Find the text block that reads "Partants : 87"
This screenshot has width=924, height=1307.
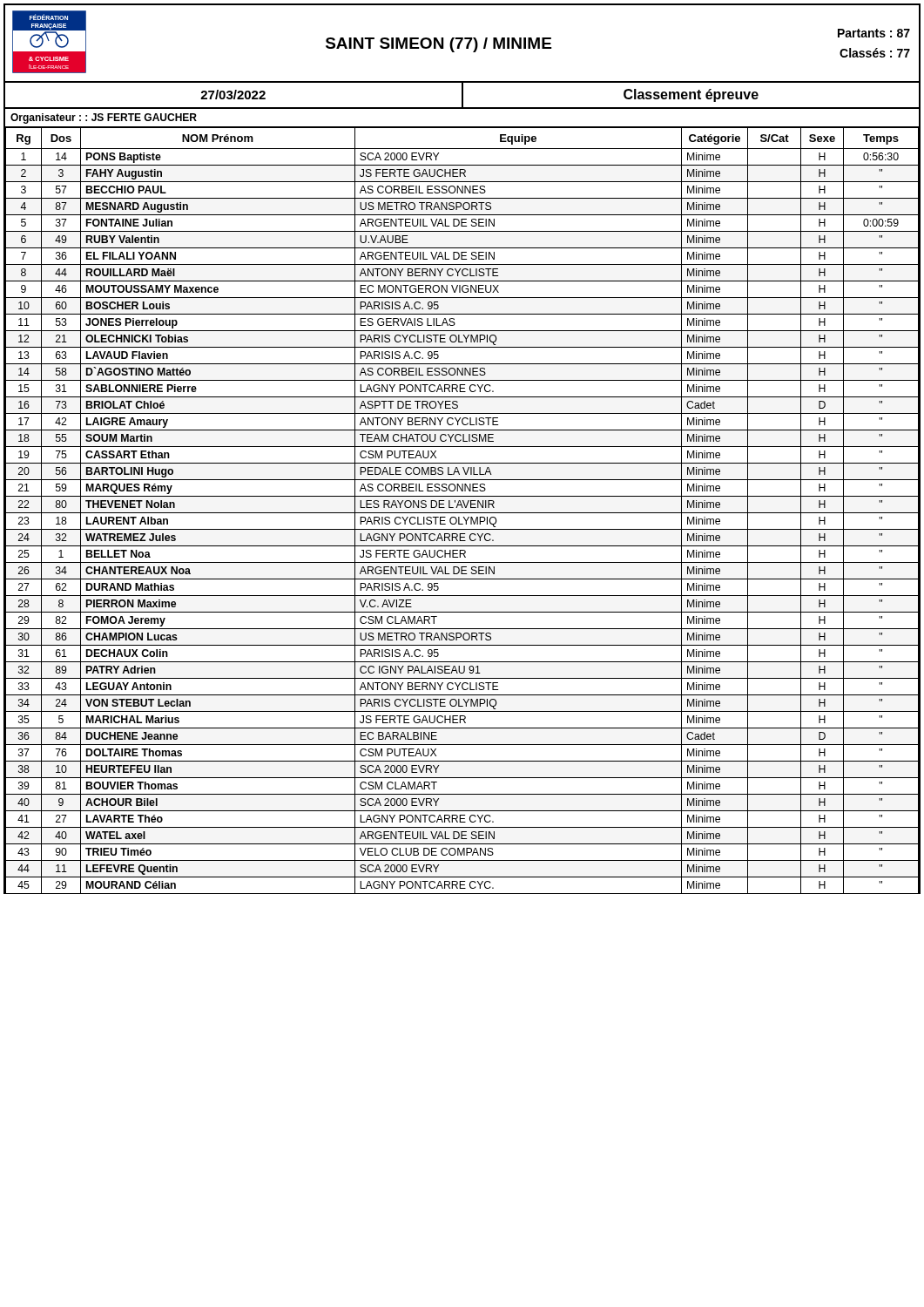point(873,43)
